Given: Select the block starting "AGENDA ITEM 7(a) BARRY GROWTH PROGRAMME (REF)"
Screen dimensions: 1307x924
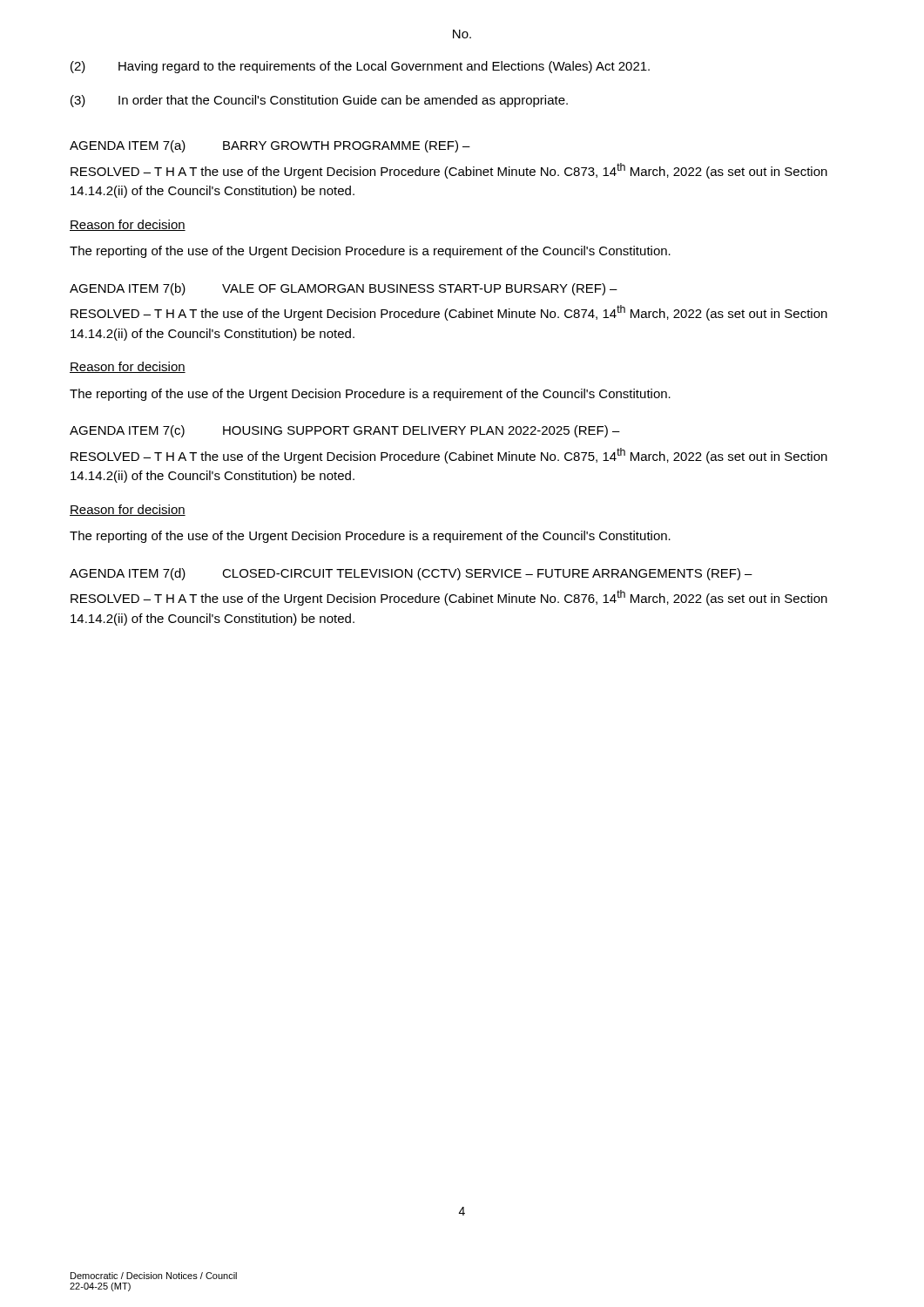Looking at the screenshot, I should [x=462, y=146].
